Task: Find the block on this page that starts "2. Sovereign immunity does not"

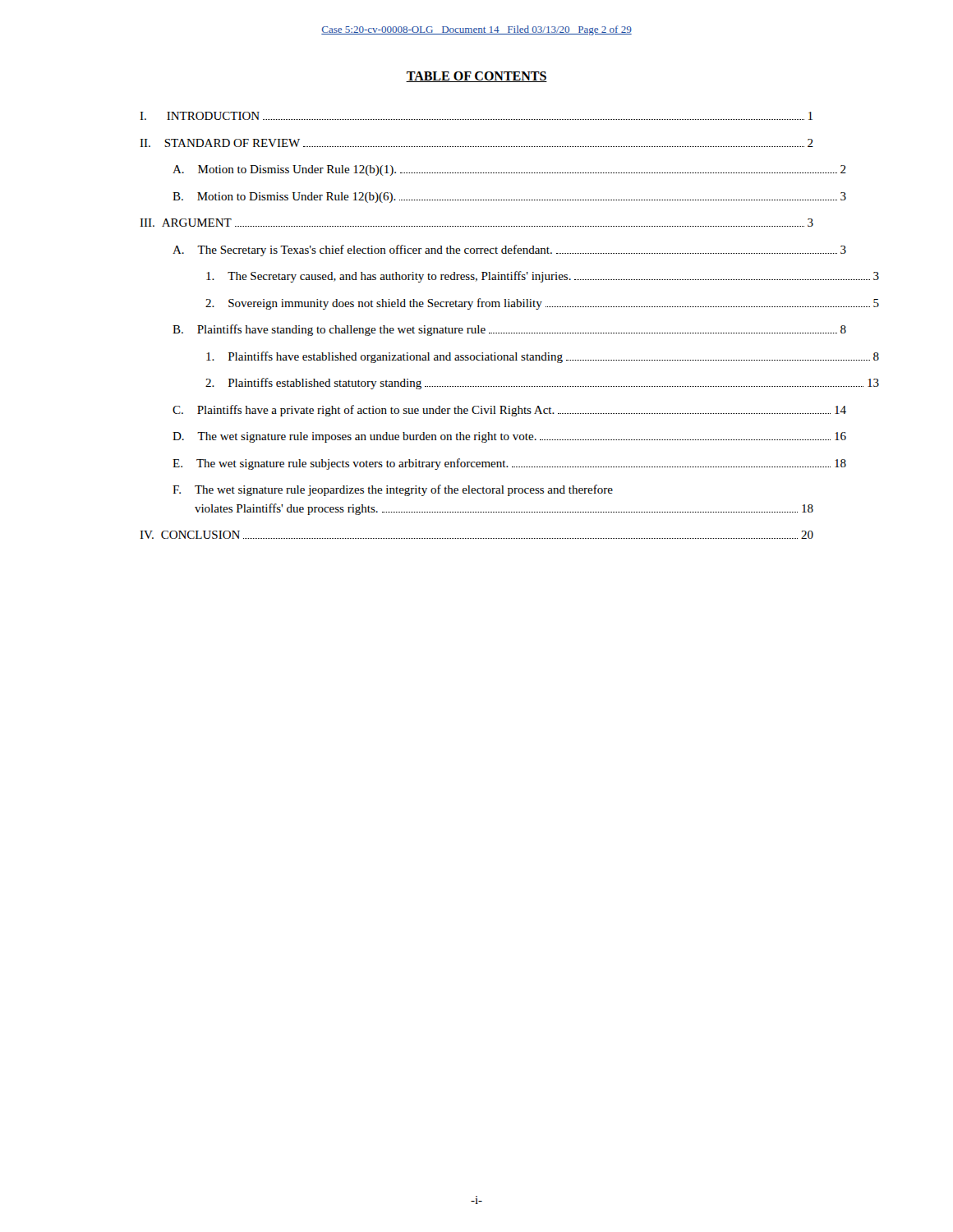Action: (542, 303)
